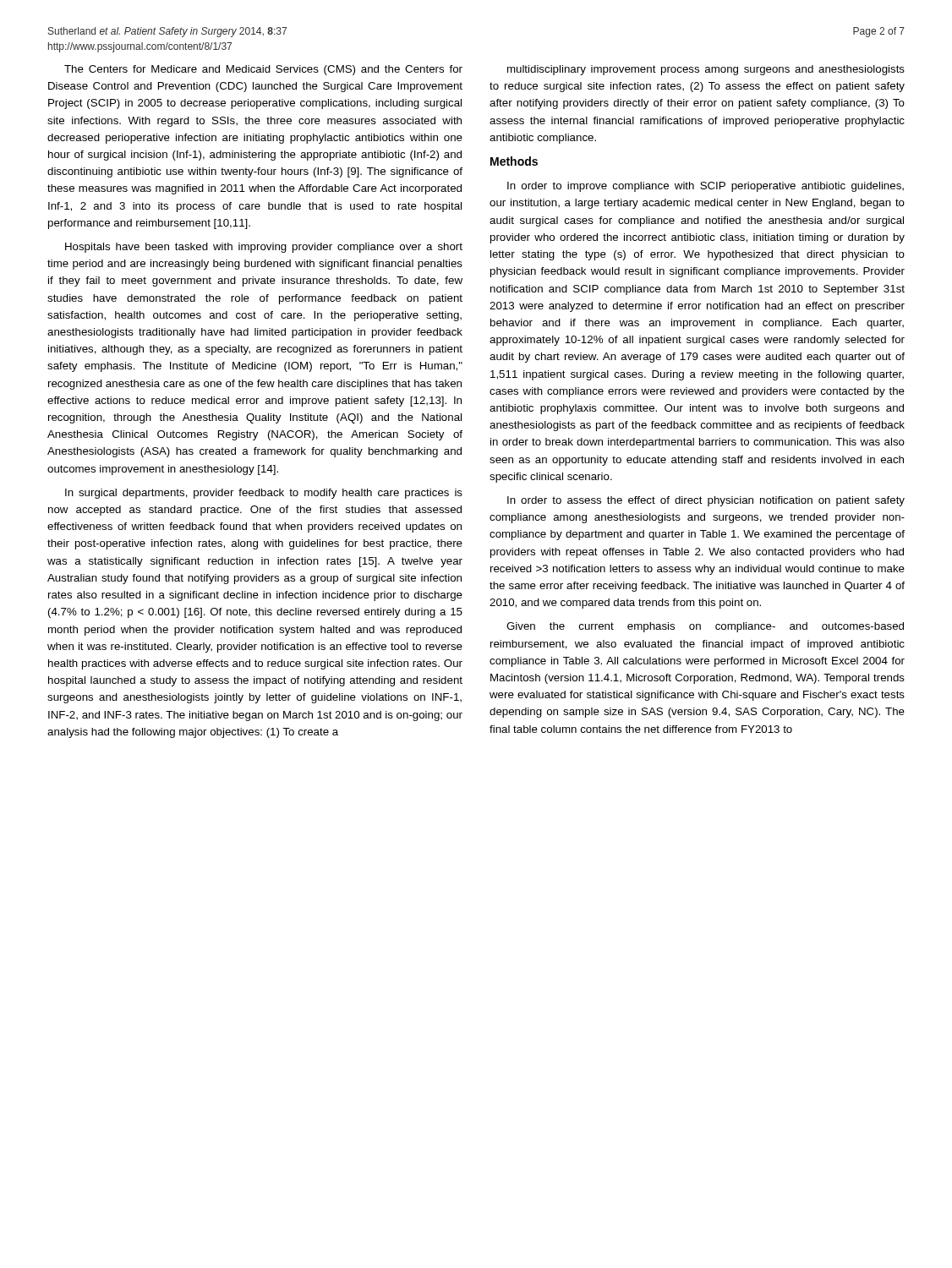Select the text block that says "In surgical departments, provider feedback to modify health"
Viewport: 952px width, 1268px height.
[x=255, y=612]
